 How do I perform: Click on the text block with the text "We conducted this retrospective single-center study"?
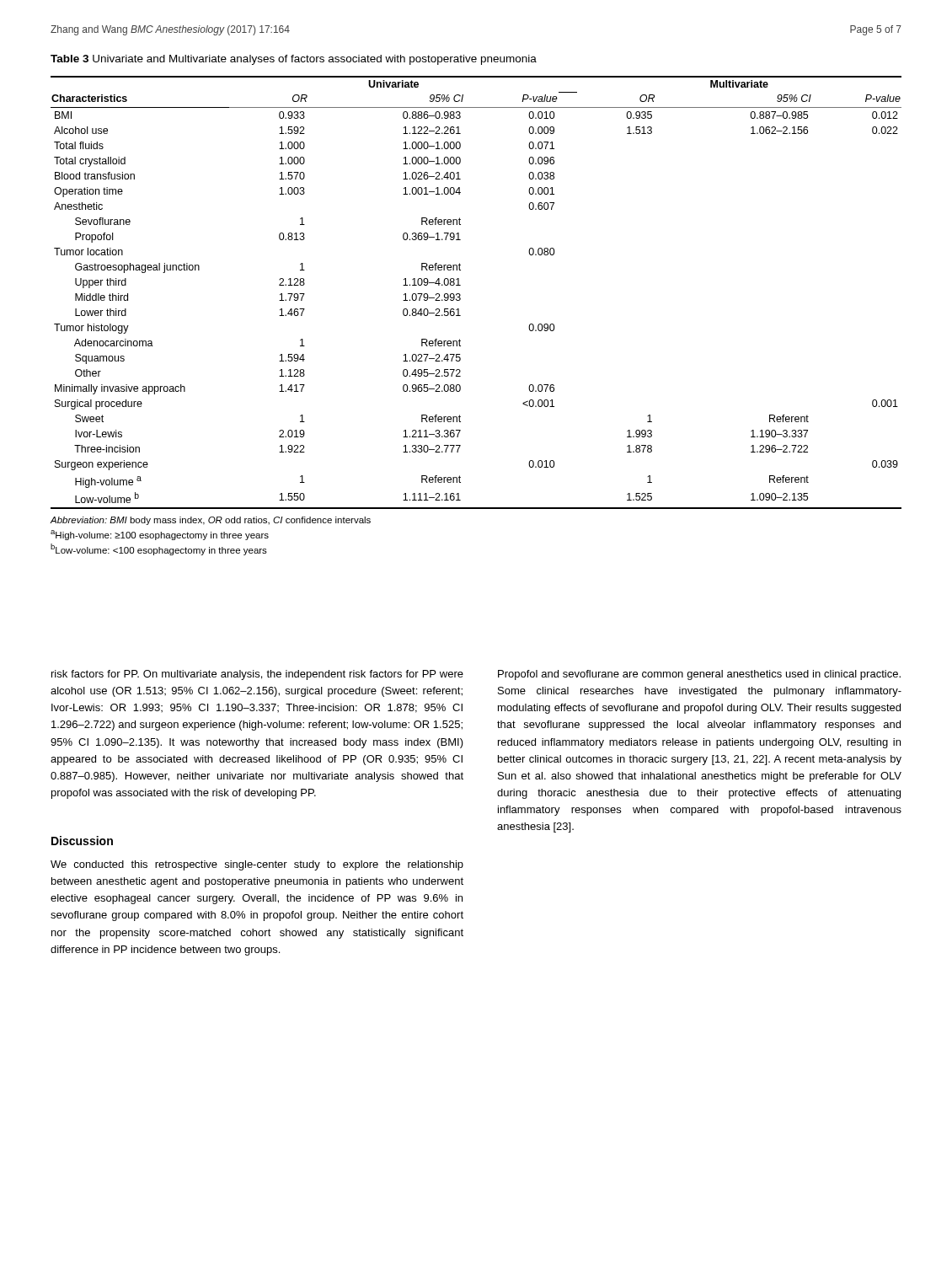click(257, 907)
